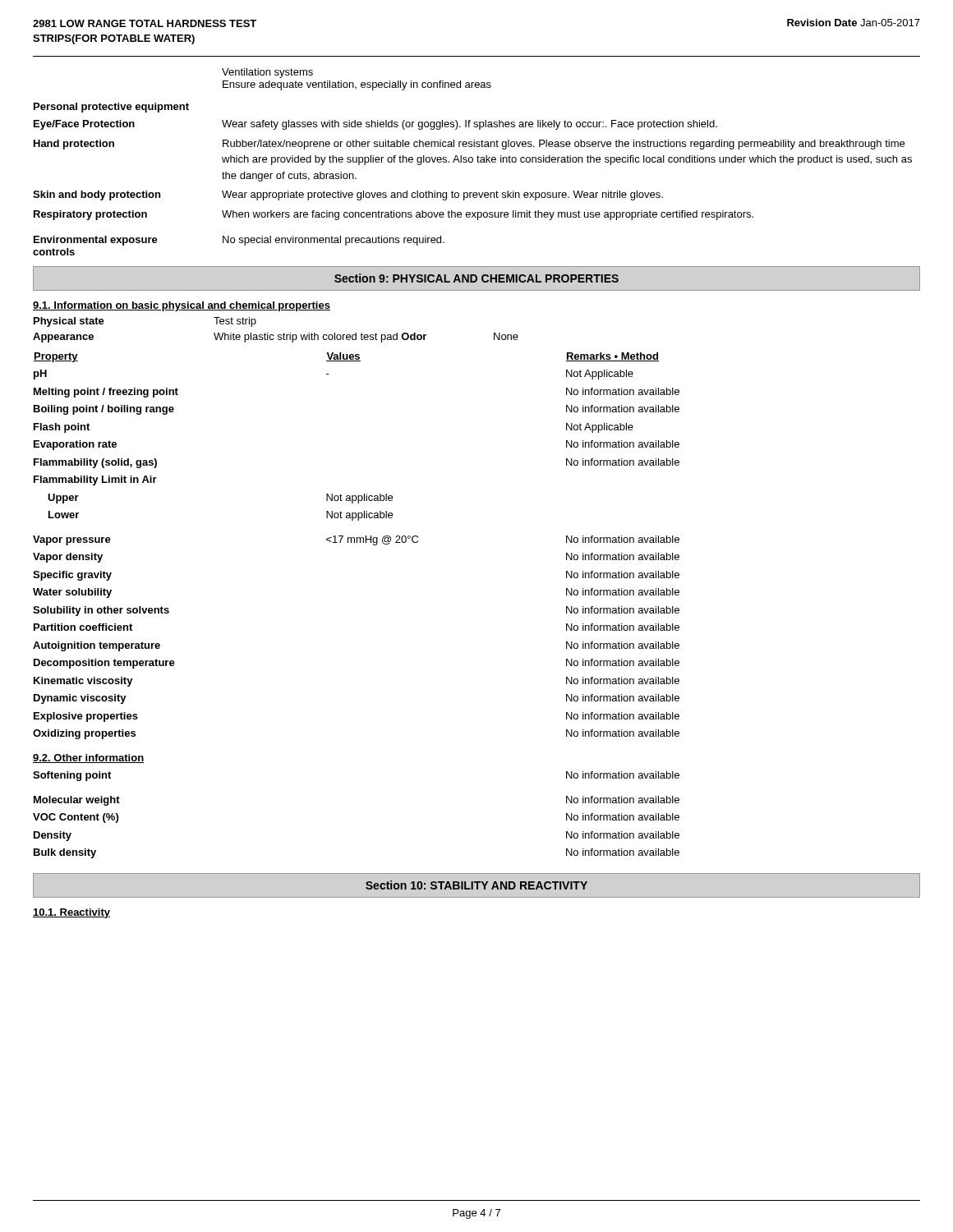Select the text block that says "Ventilation systems Ensure"
Viewport: 953px width, 1232px height.
[476, 78]
